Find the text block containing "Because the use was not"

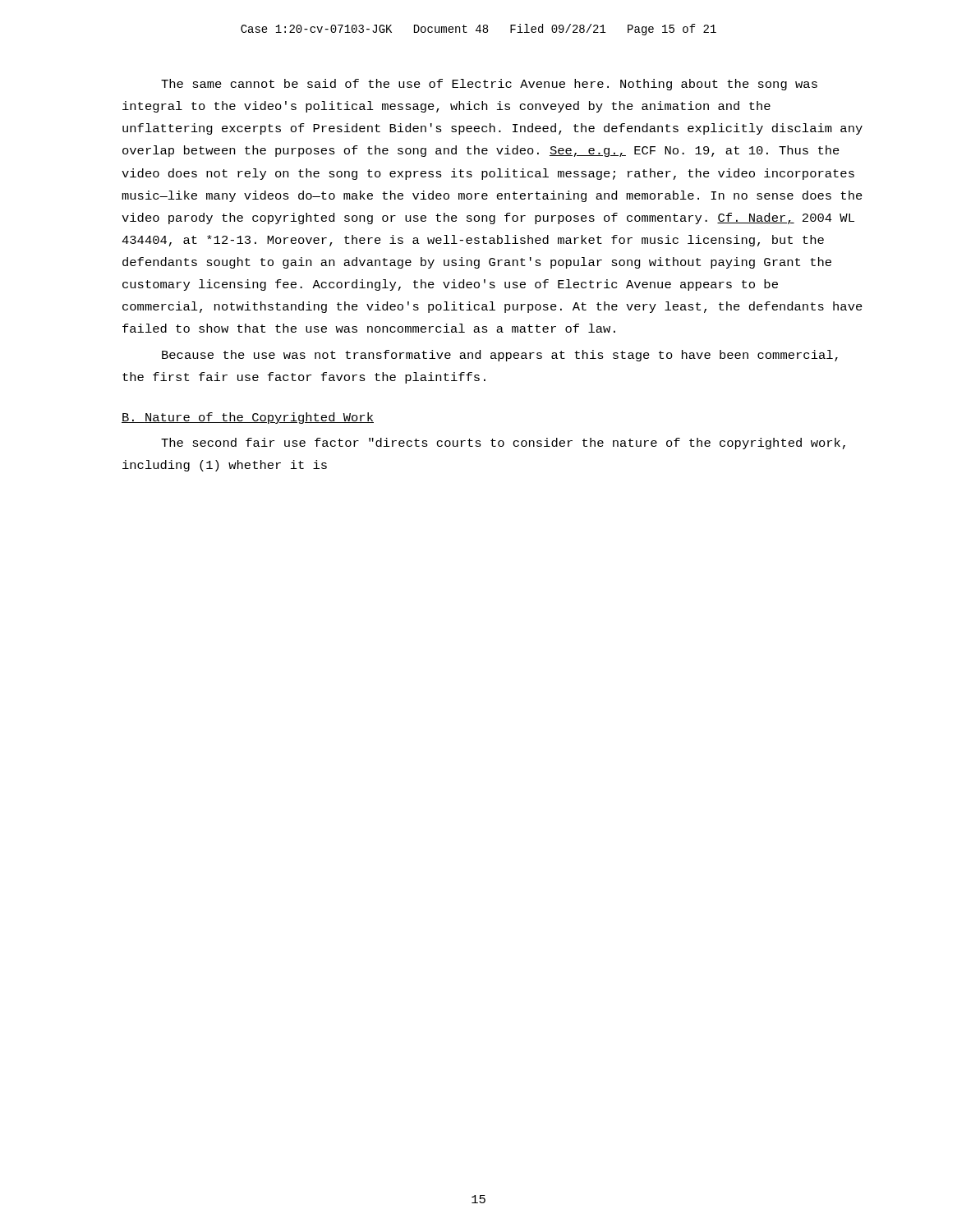pyautogui.click(x=481, y=366)
